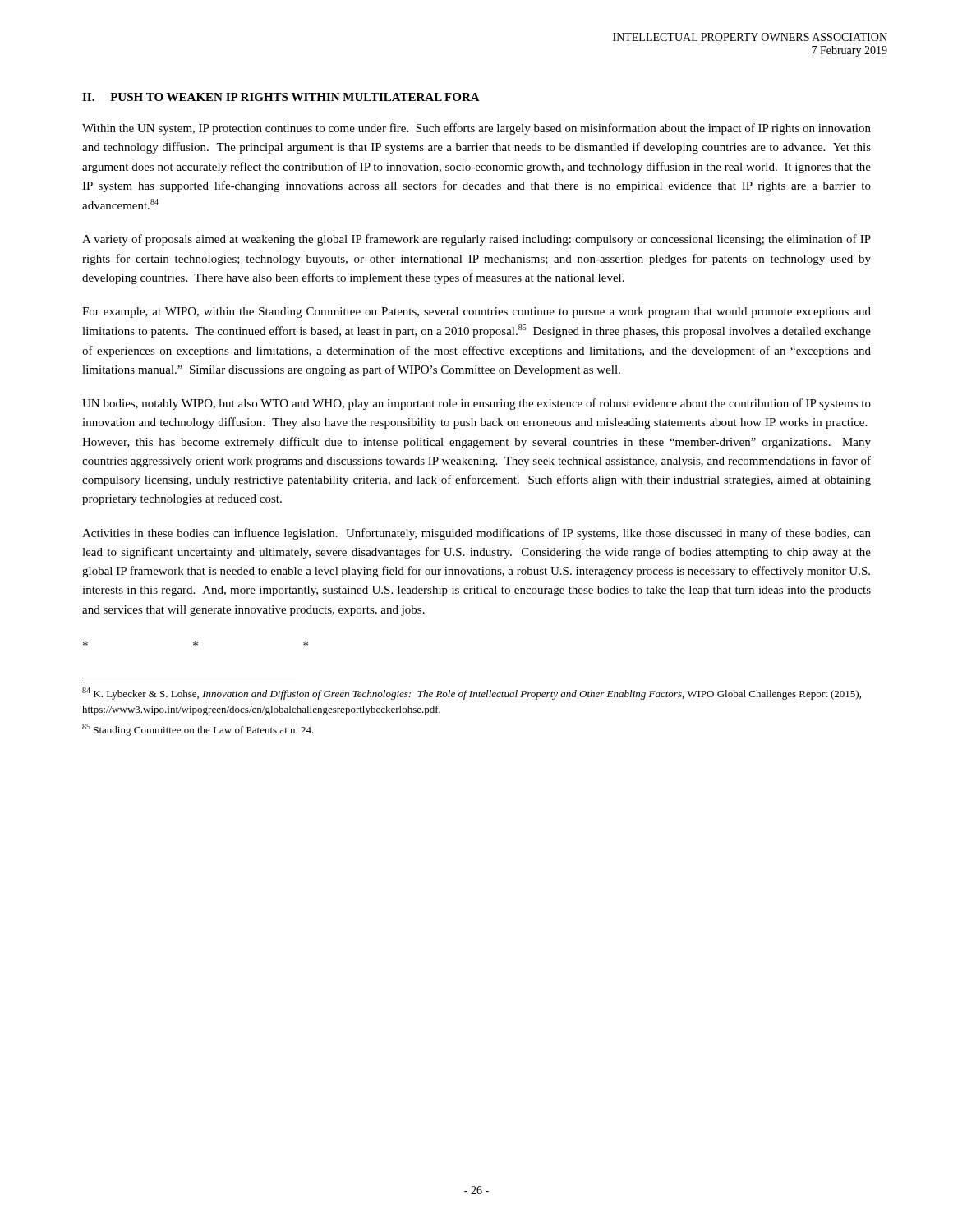Find the block starting "II. PUSH TO WEAKEN IP RIGHTS WITHIN"
This screenshot has width=953, height=1232.
281,97
